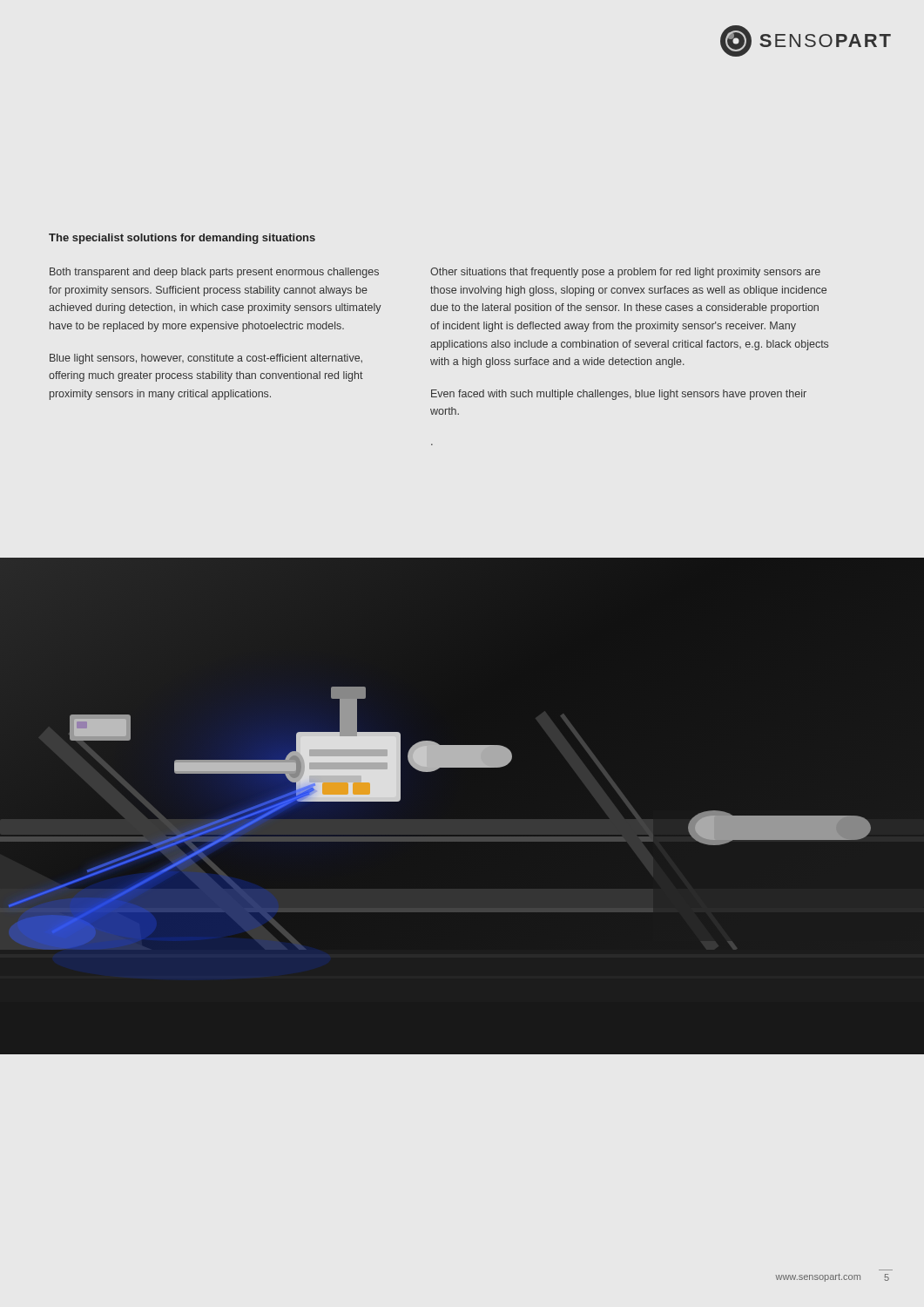Locate the passage starting "Even faced with such multiple"
This screenshot has width=924, height=1307.
[x=618, y=403]
